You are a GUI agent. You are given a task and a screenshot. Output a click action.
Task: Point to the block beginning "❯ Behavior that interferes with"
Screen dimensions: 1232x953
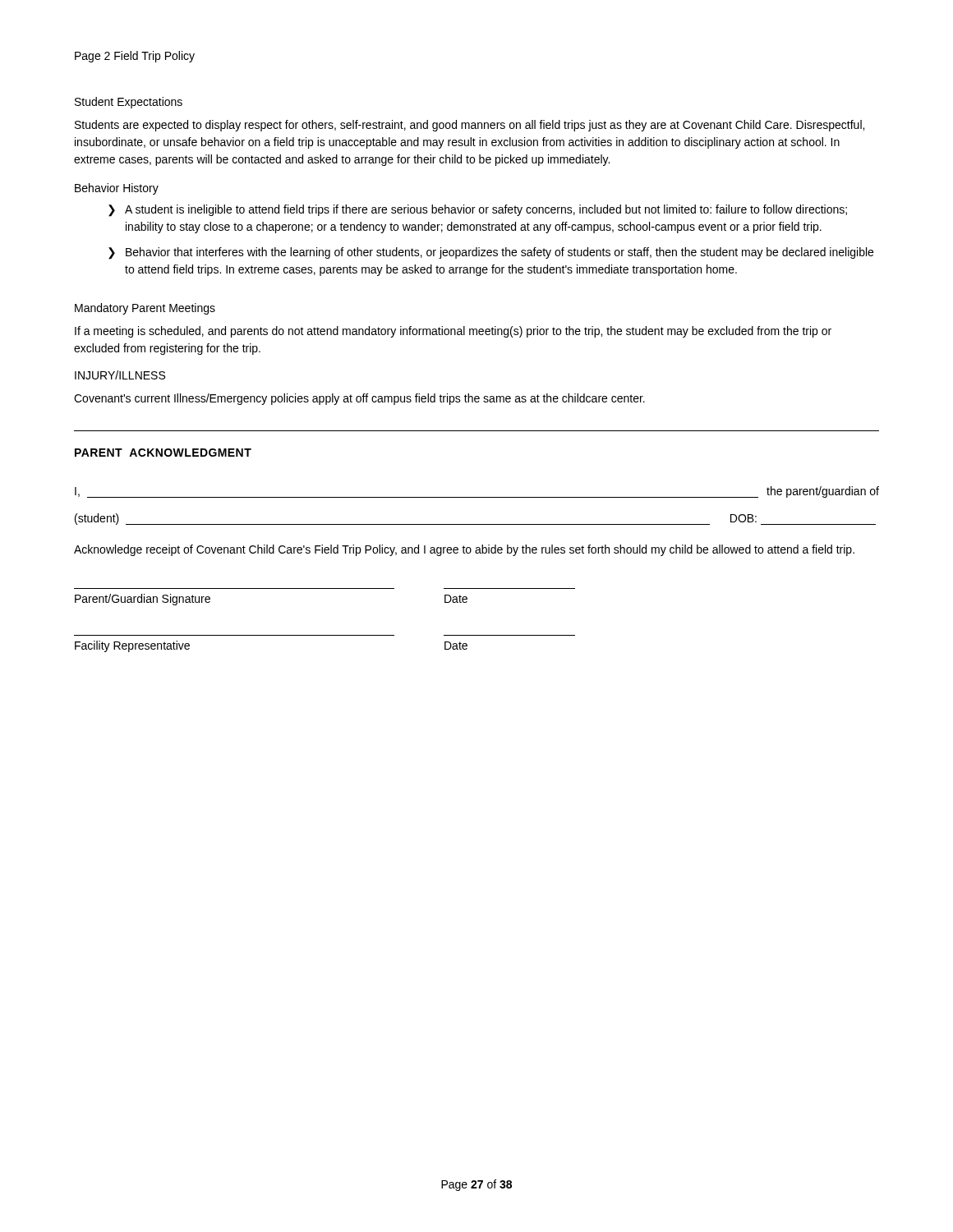tap(493, 261)
